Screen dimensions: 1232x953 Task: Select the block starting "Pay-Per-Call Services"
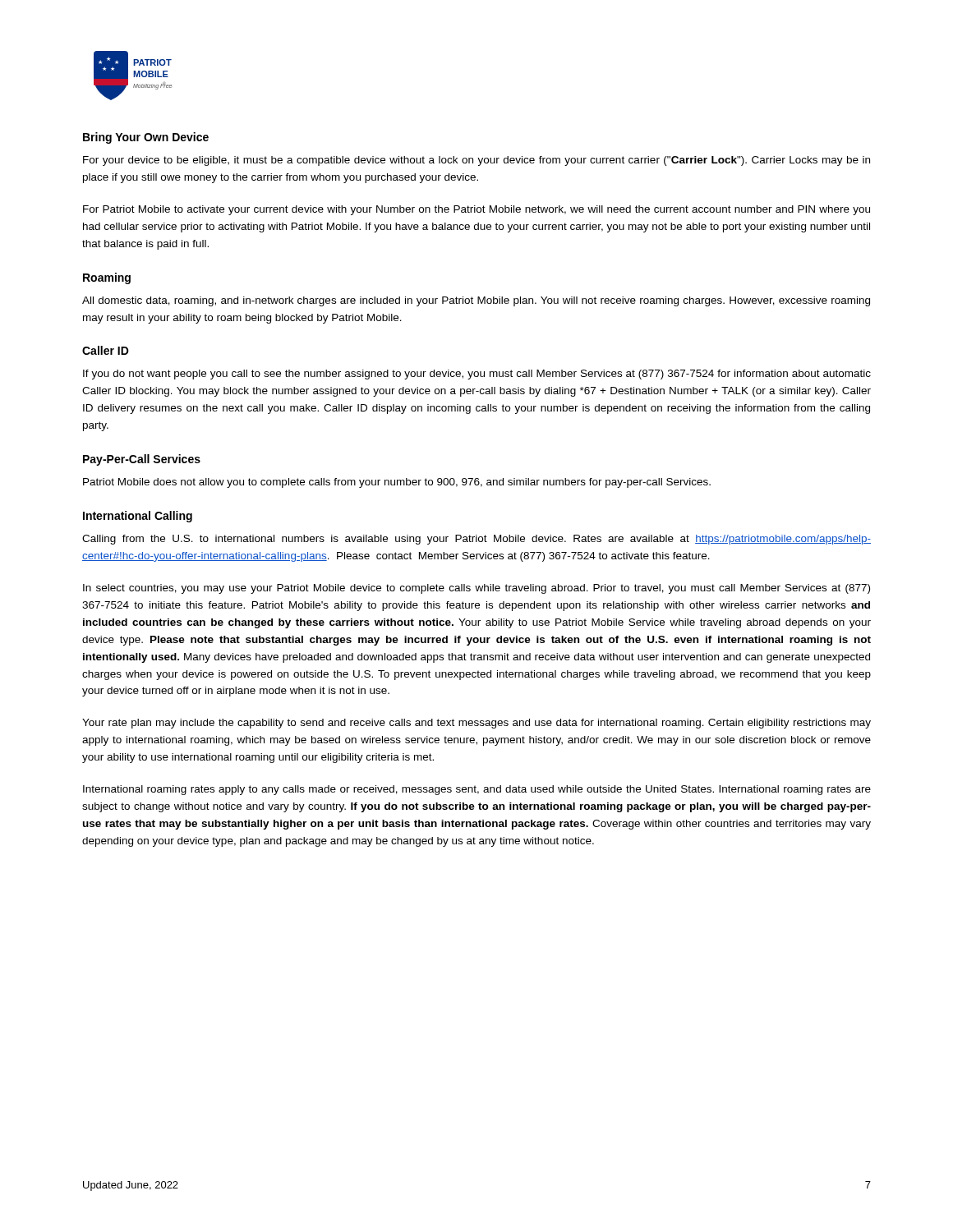point(141,459)
